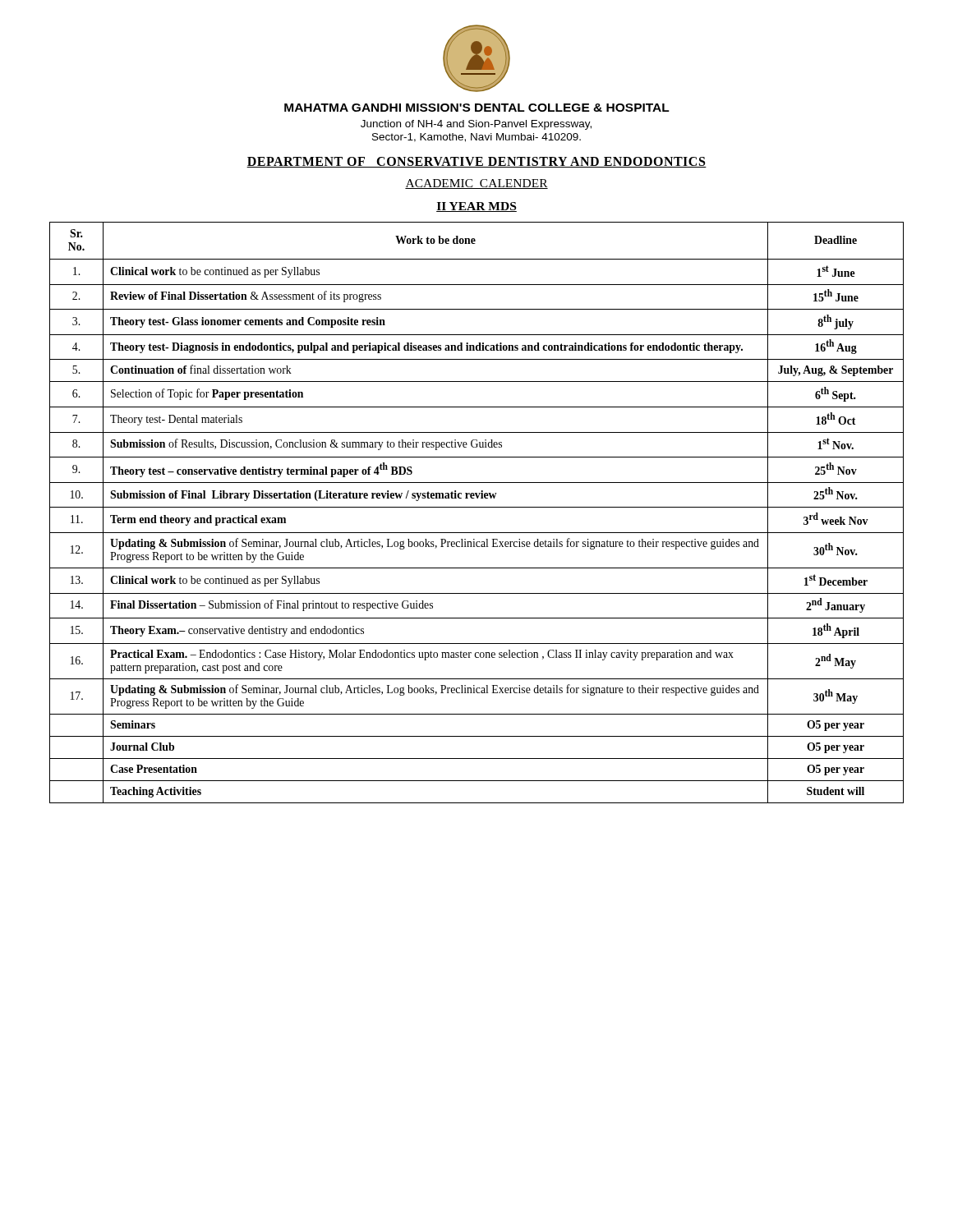Click on the logo
The height and width of the screenshot is (1232, 953).
pos(476,60)
